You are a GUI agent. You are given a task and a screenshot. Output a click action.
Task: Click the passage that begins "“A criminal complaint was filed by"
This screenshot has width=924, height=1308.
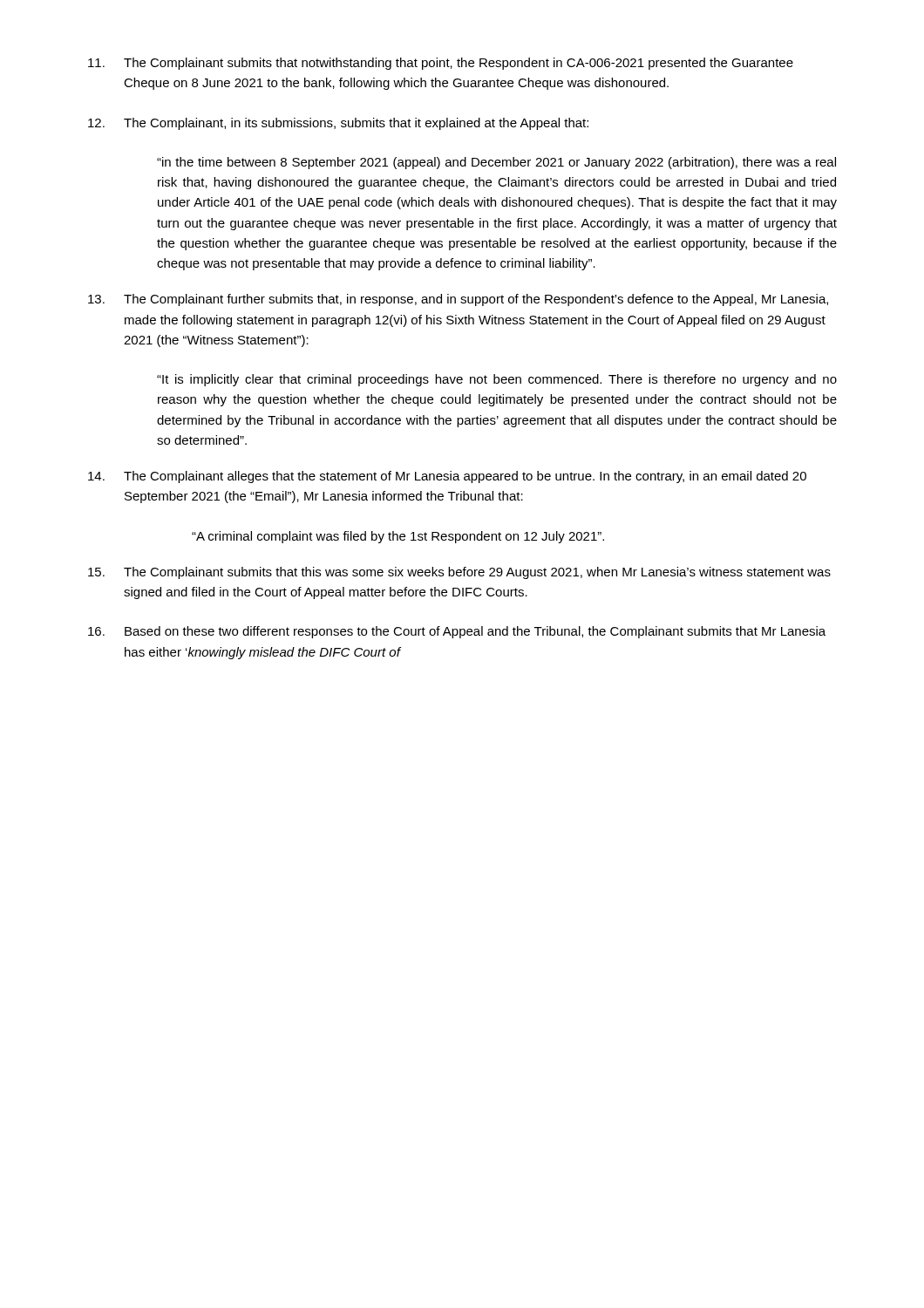pyautogui.click(x=399, y=535)
